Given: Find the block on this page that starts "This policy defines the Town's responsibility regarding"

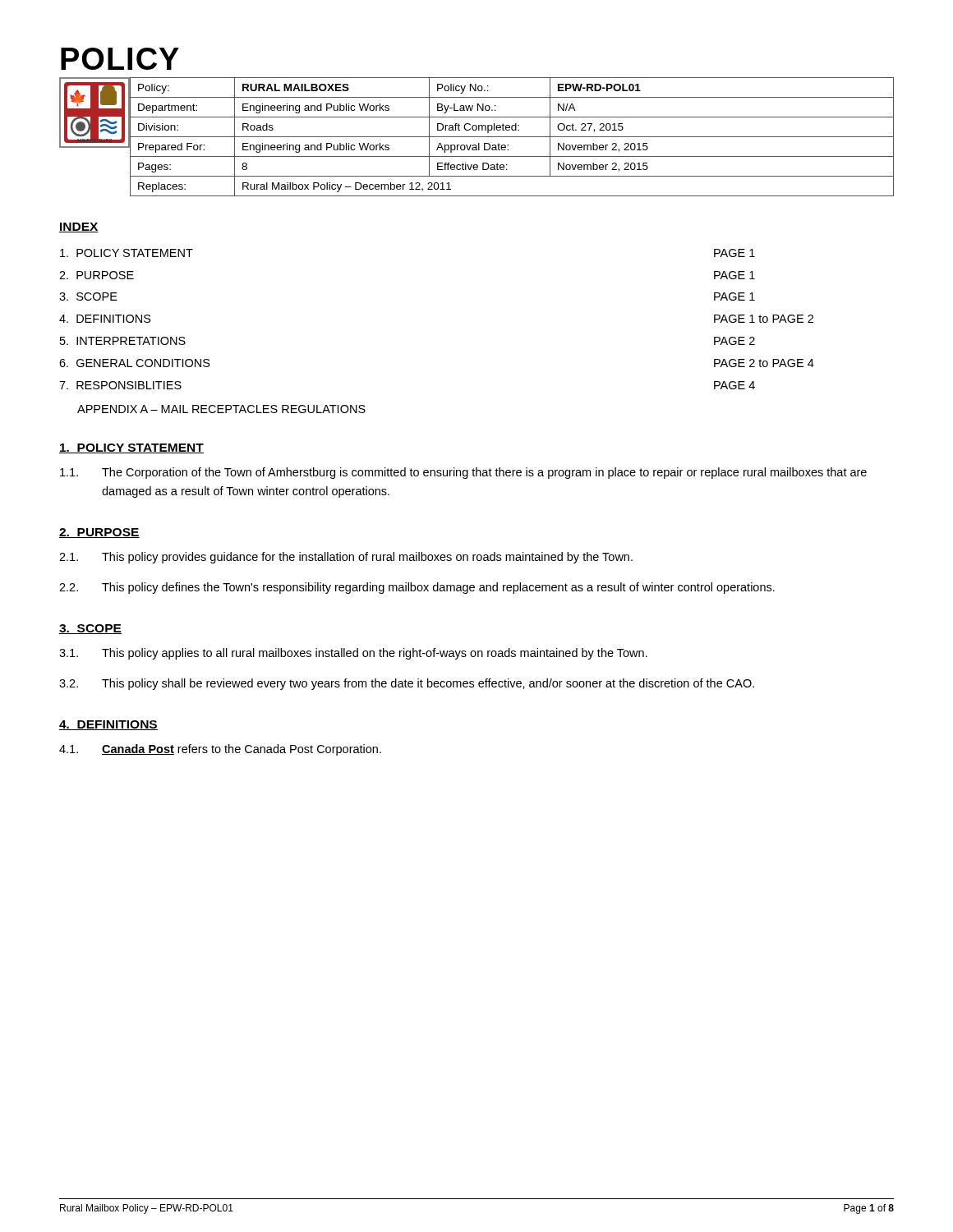Looking at the screenshot, I should pos(439,587).
